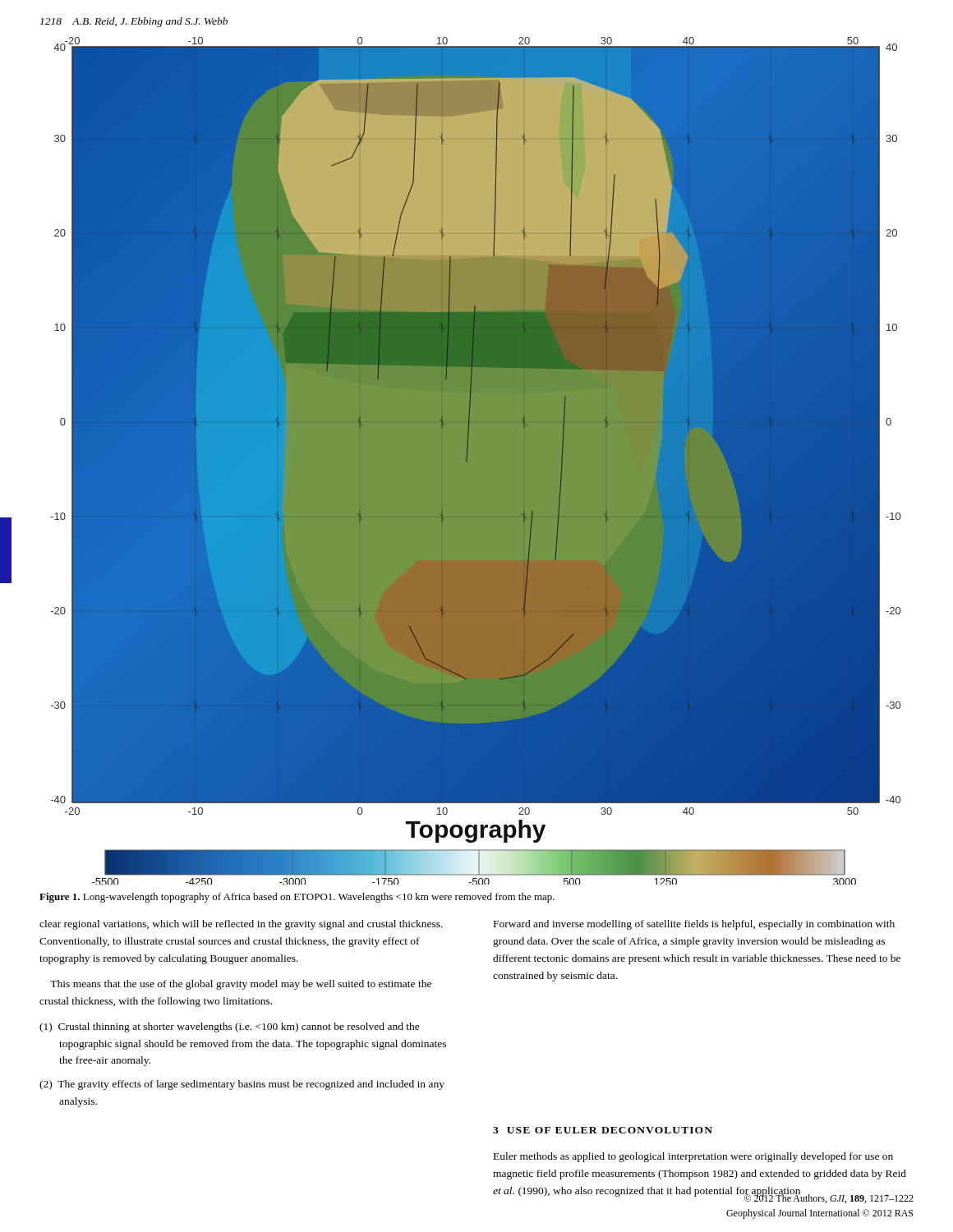953x1232 pixels.
Task: Locate the passage starting "Figure 1. Long-wavelength topography of Africa based"
Action: point(297,897)
